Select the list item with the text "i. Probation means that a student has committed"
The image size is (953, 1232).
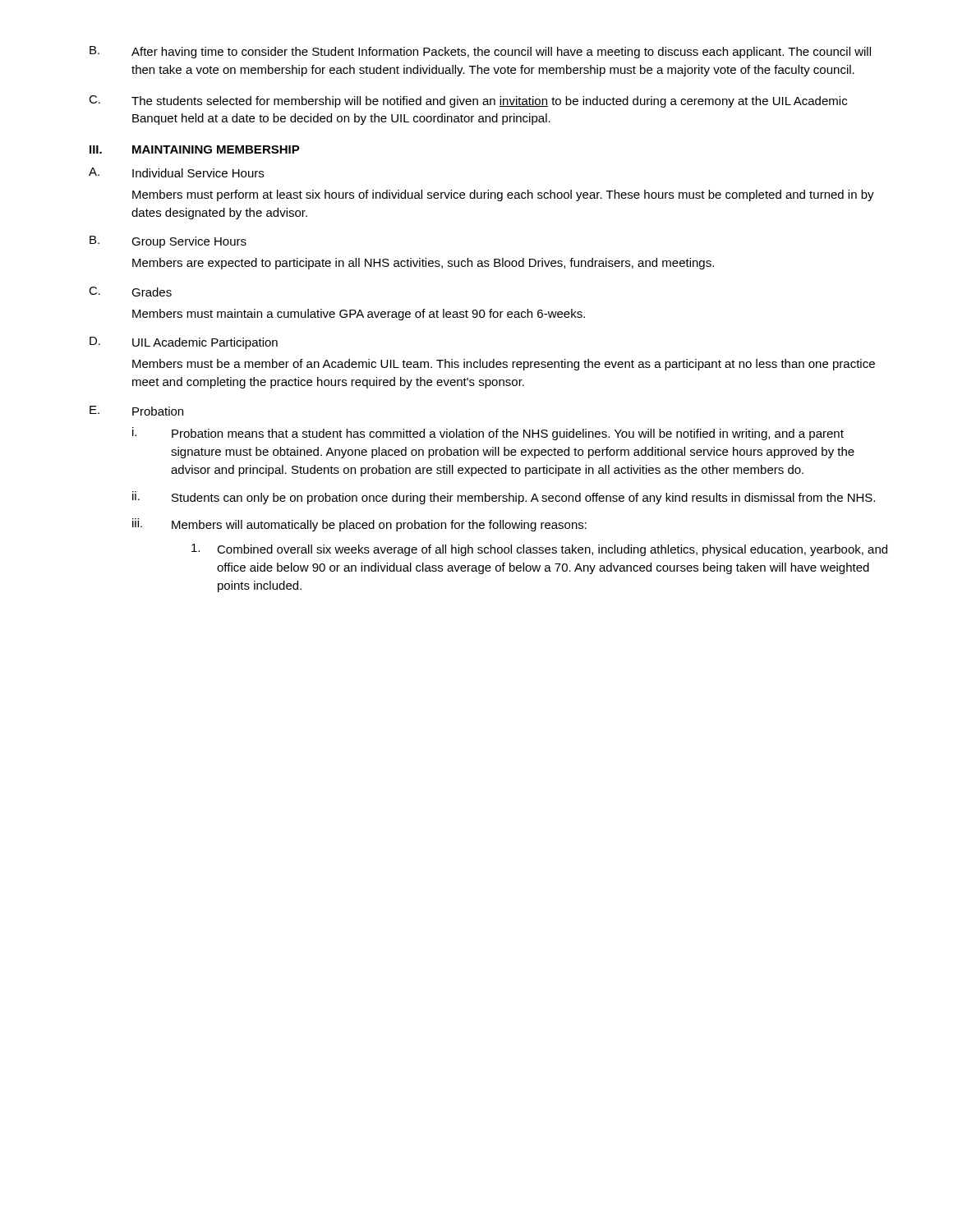pos(513,452)
